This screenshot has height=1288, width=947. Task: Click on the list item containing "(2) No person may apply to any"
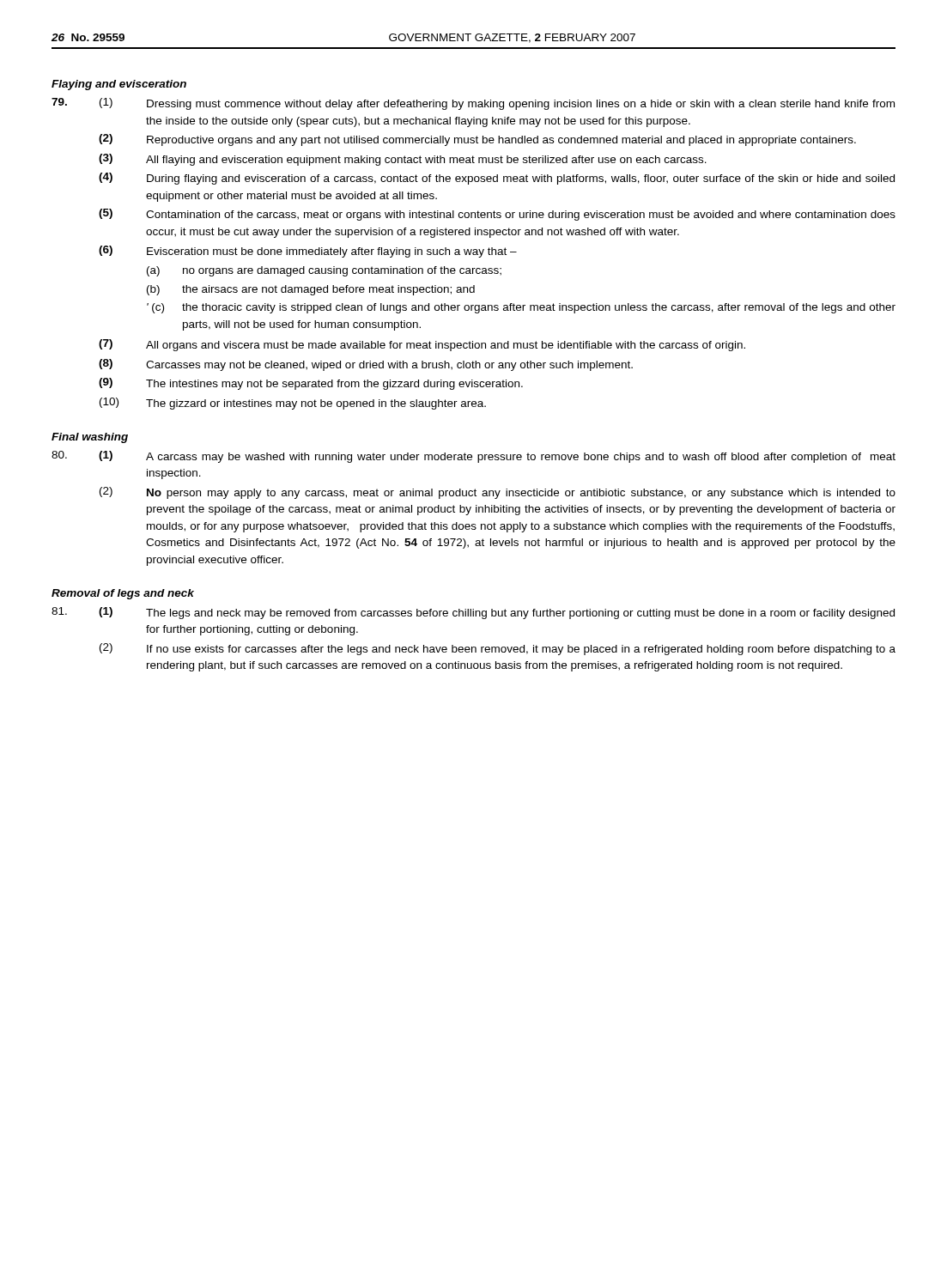click(x=497, y=526)
